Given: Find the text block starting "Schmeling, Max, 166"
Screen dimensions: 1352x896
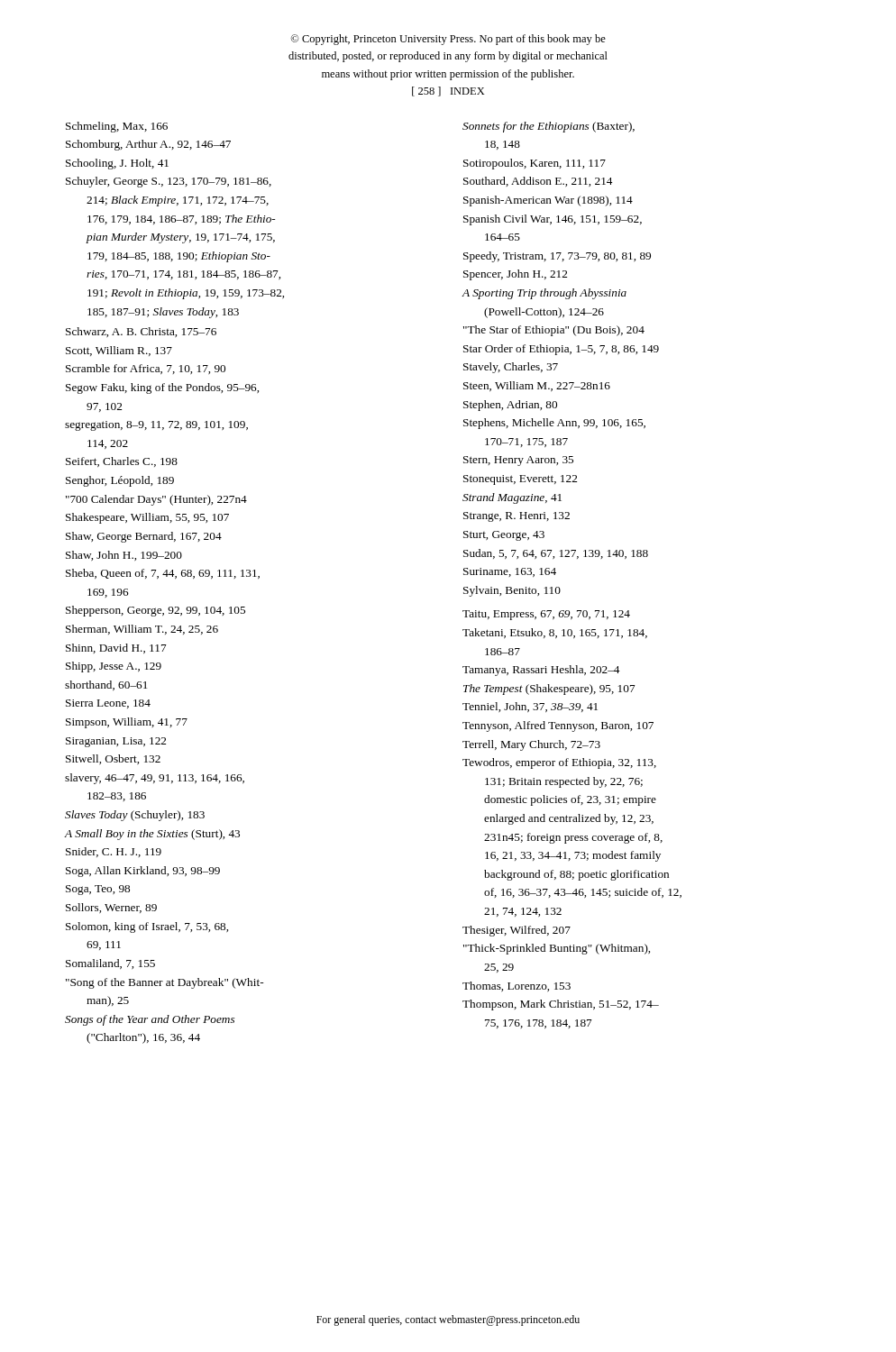Looking at the screenshot, I should [116, 125].
